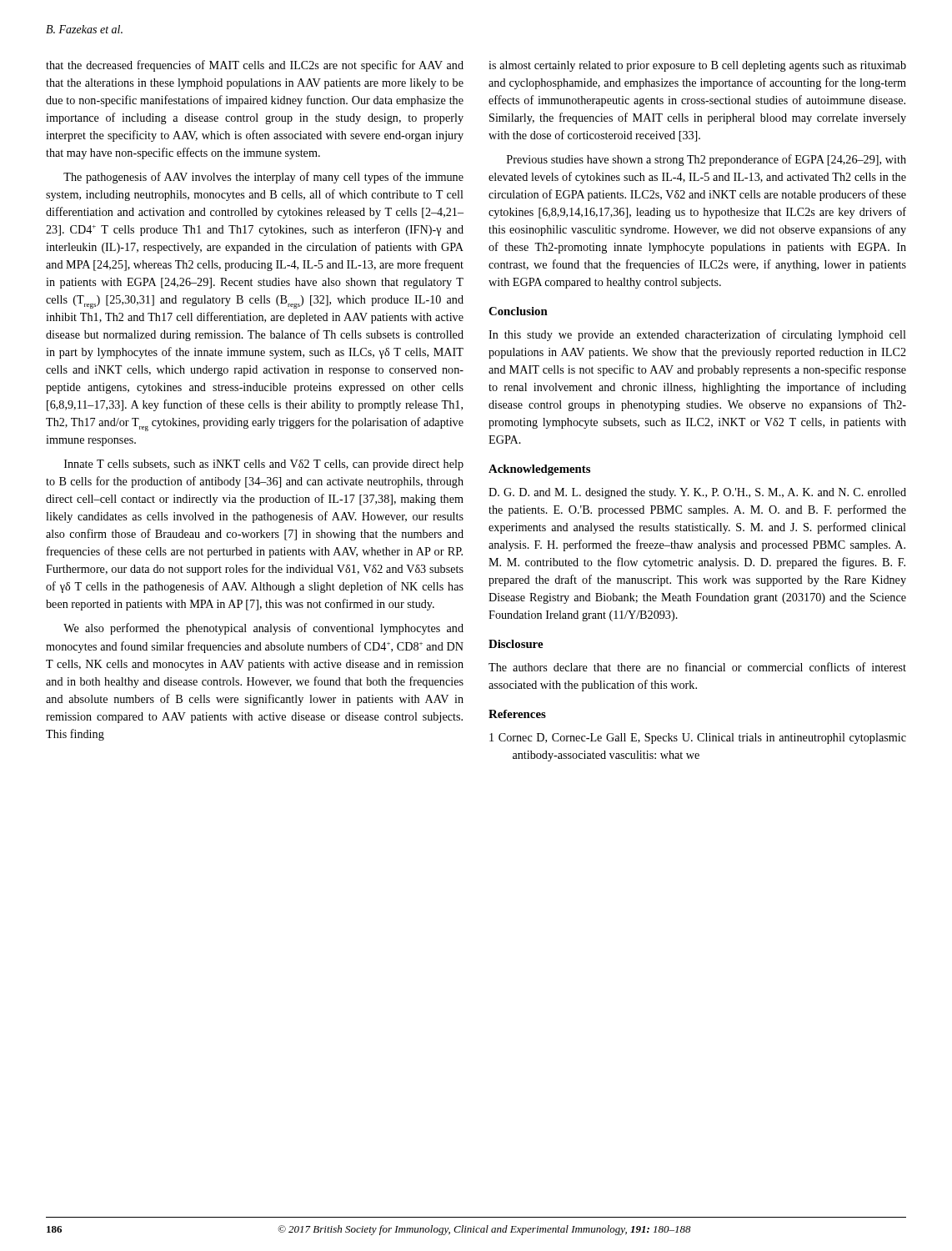The width and height of the screenshot is (952, 1251).
Task: Click the passage that begins "Previous studies have shown a strong Th2"
Action: pos(697,221)
